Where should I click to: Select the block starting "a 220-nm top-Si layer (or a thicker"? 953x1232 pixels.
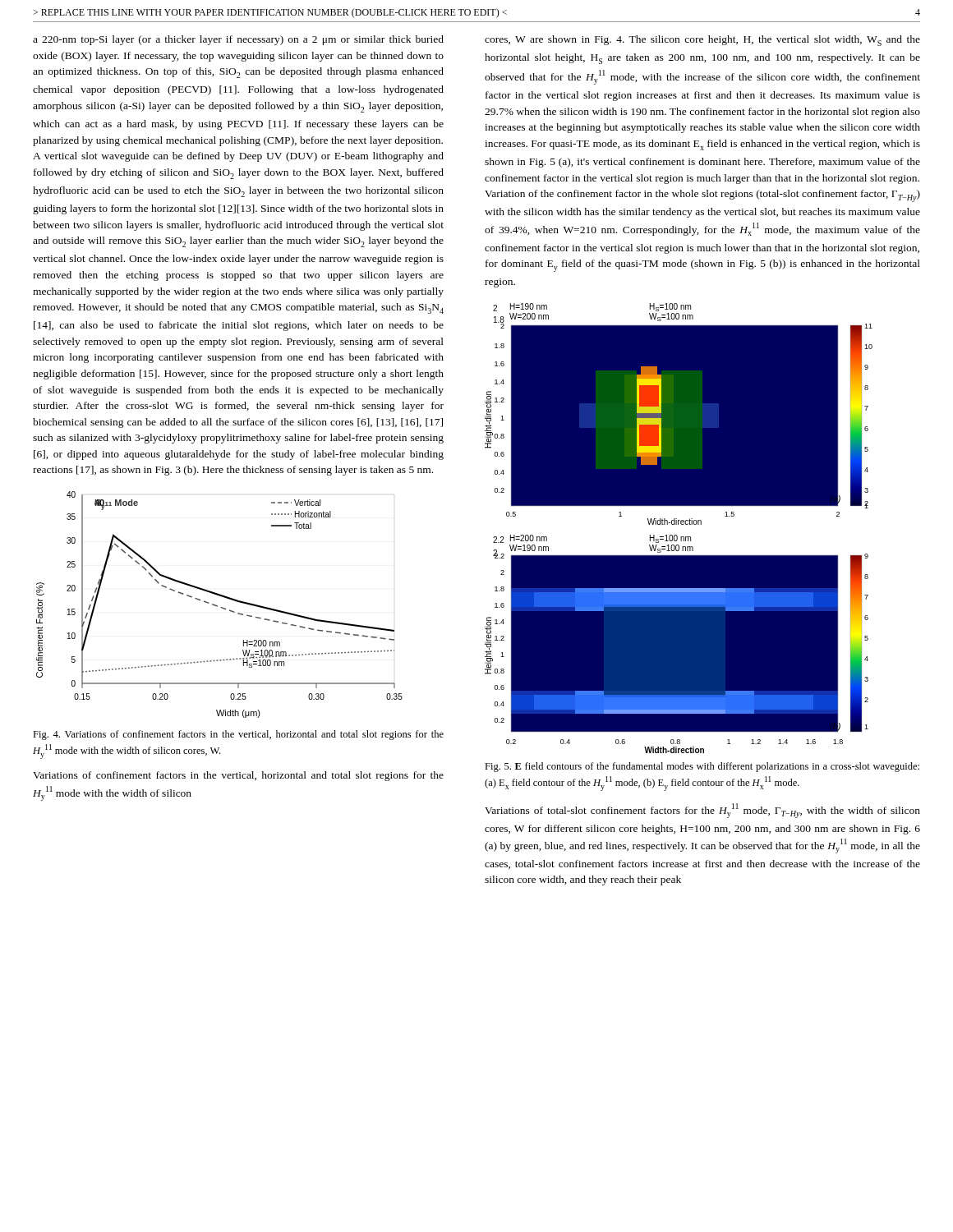[238, 255]
